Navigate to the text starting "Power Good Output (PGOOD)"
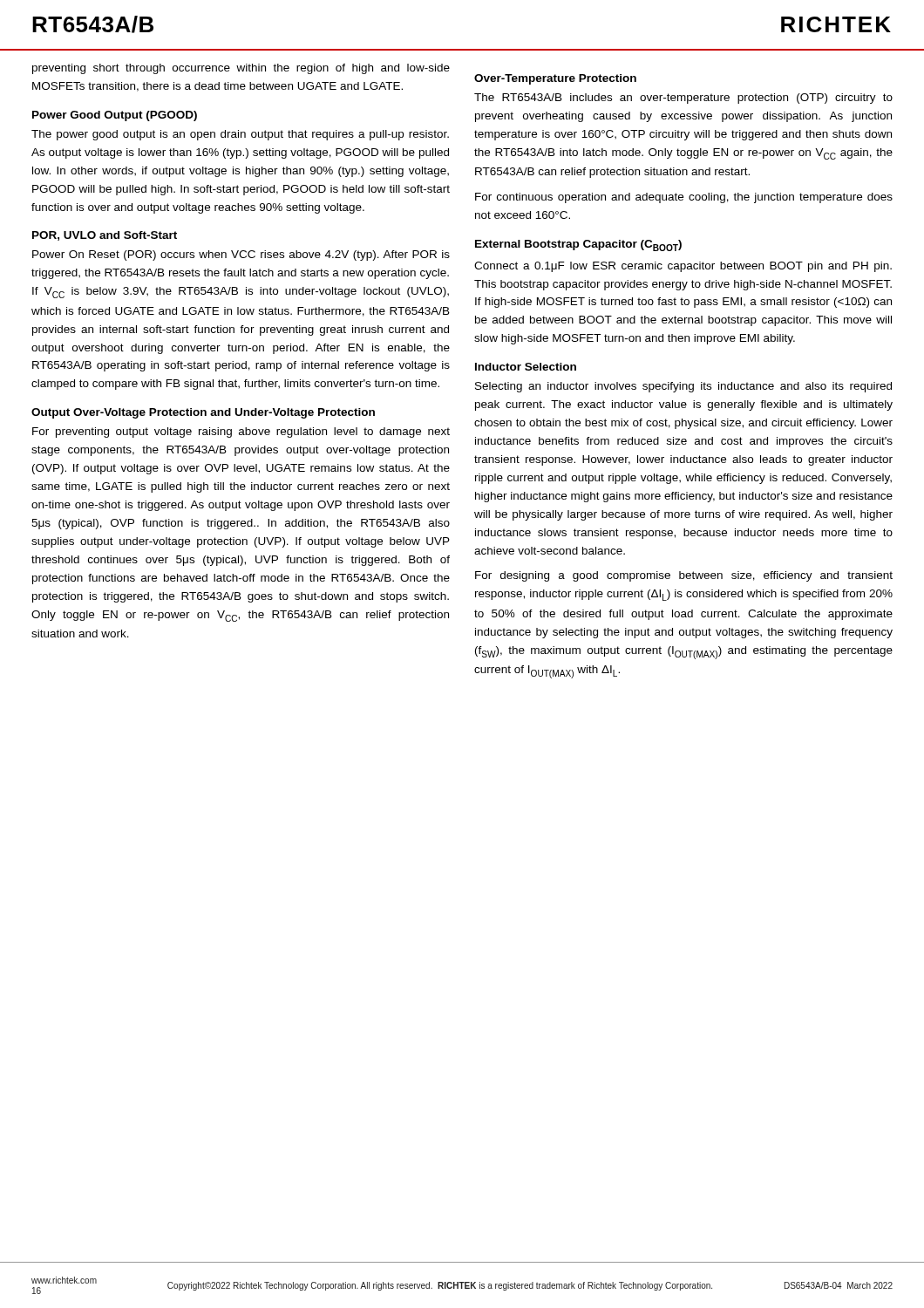Screen dimensions: 1308x924 click(x=115, y=116)
